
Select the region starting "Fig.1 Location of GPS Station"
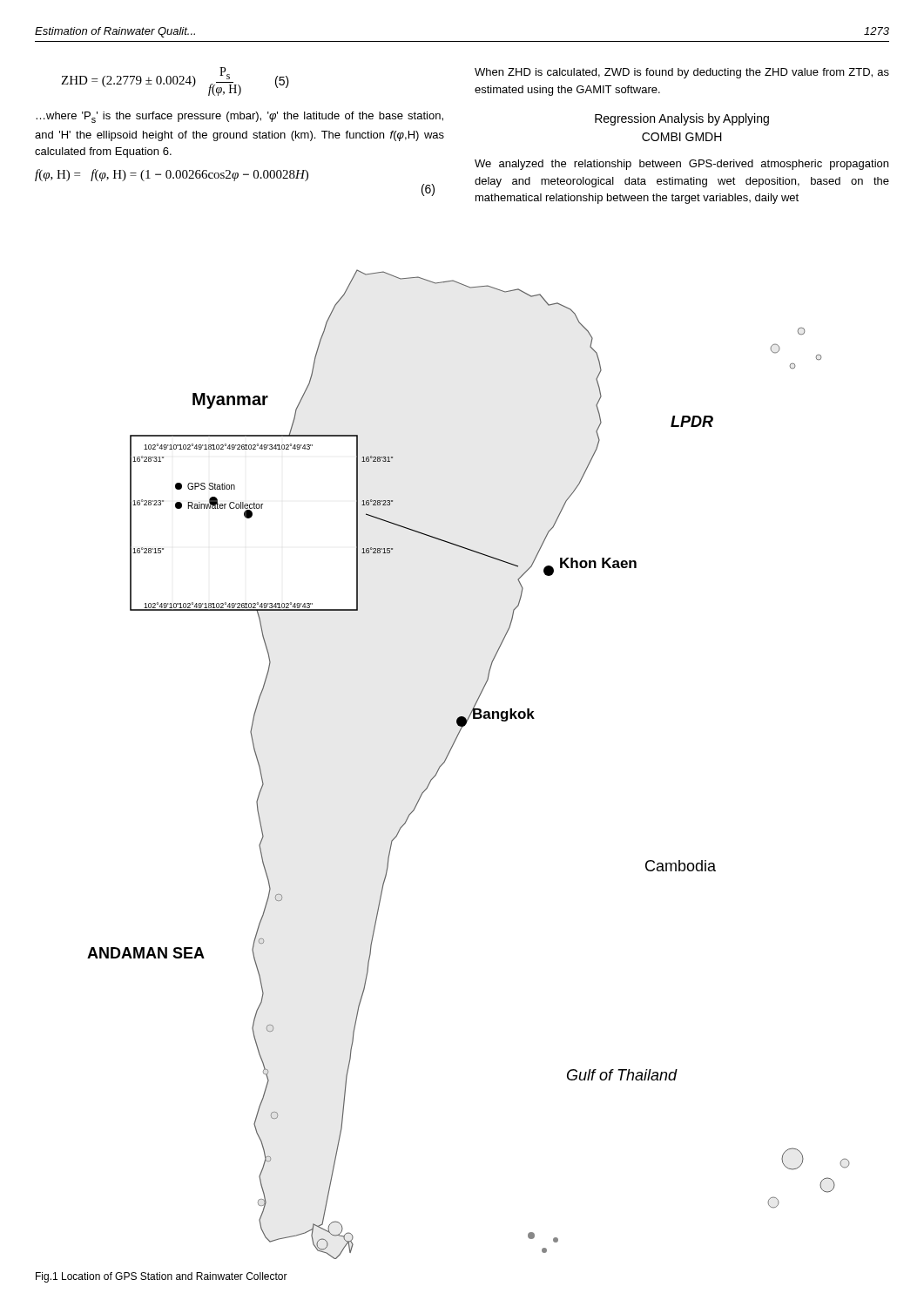point(161,1276)
